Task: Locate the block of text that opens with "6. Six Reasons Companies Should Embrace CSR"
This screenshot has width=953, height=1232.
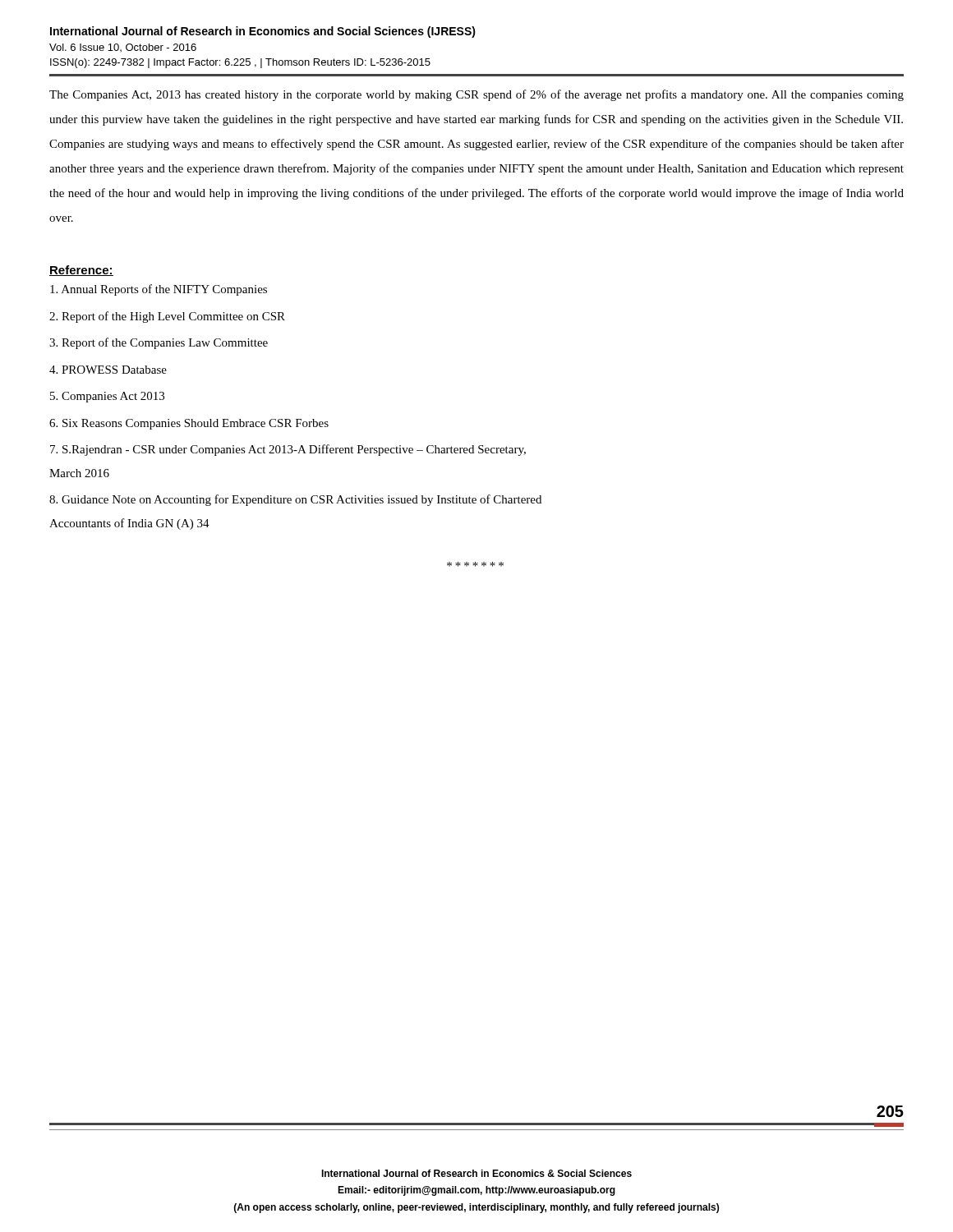Action: coord(189,423)
